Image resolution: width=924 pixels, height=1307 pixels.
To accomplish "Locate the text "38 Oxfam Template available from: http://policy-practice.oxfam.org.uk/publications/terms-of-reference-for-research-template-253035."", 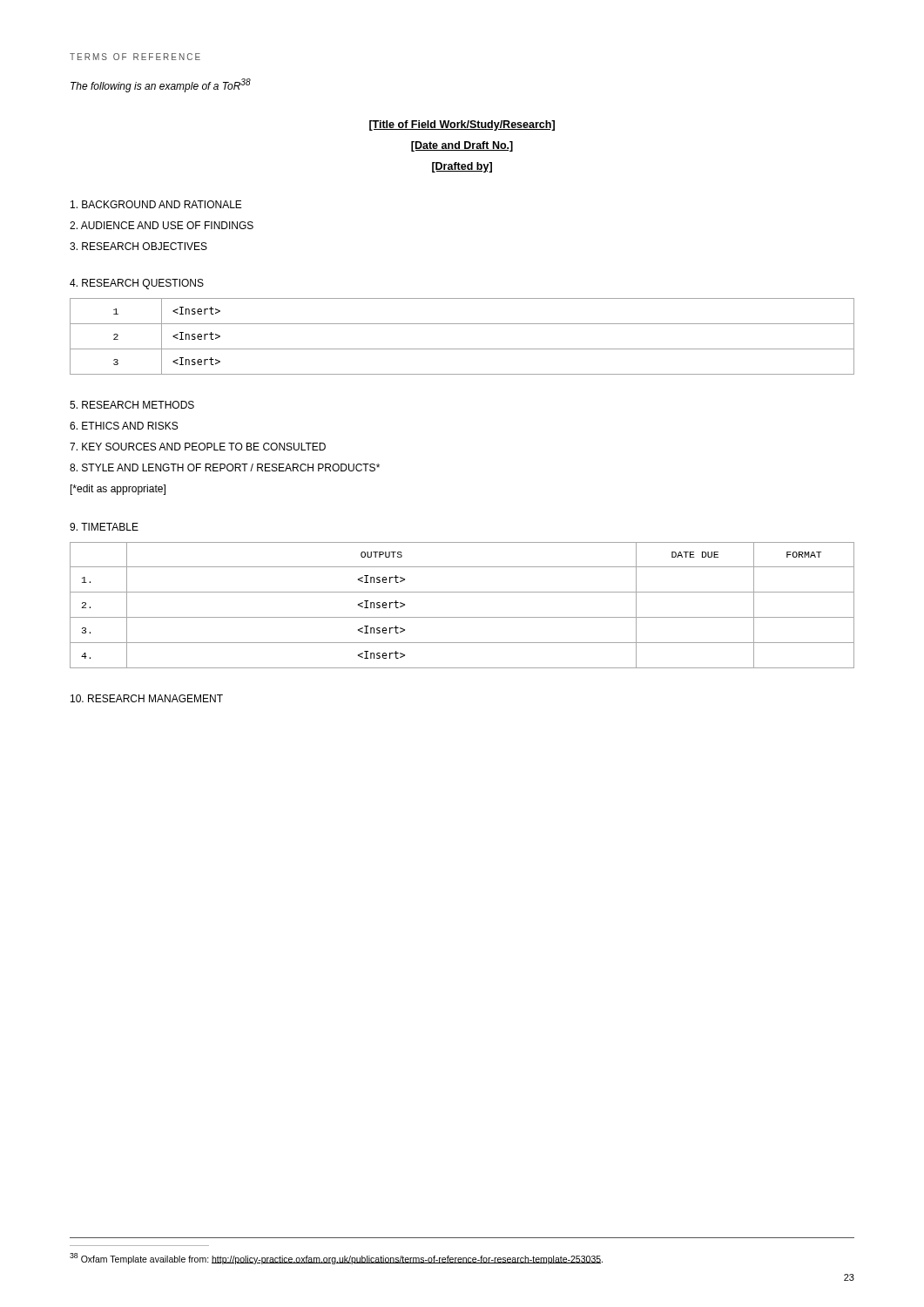I will 337,1257.
